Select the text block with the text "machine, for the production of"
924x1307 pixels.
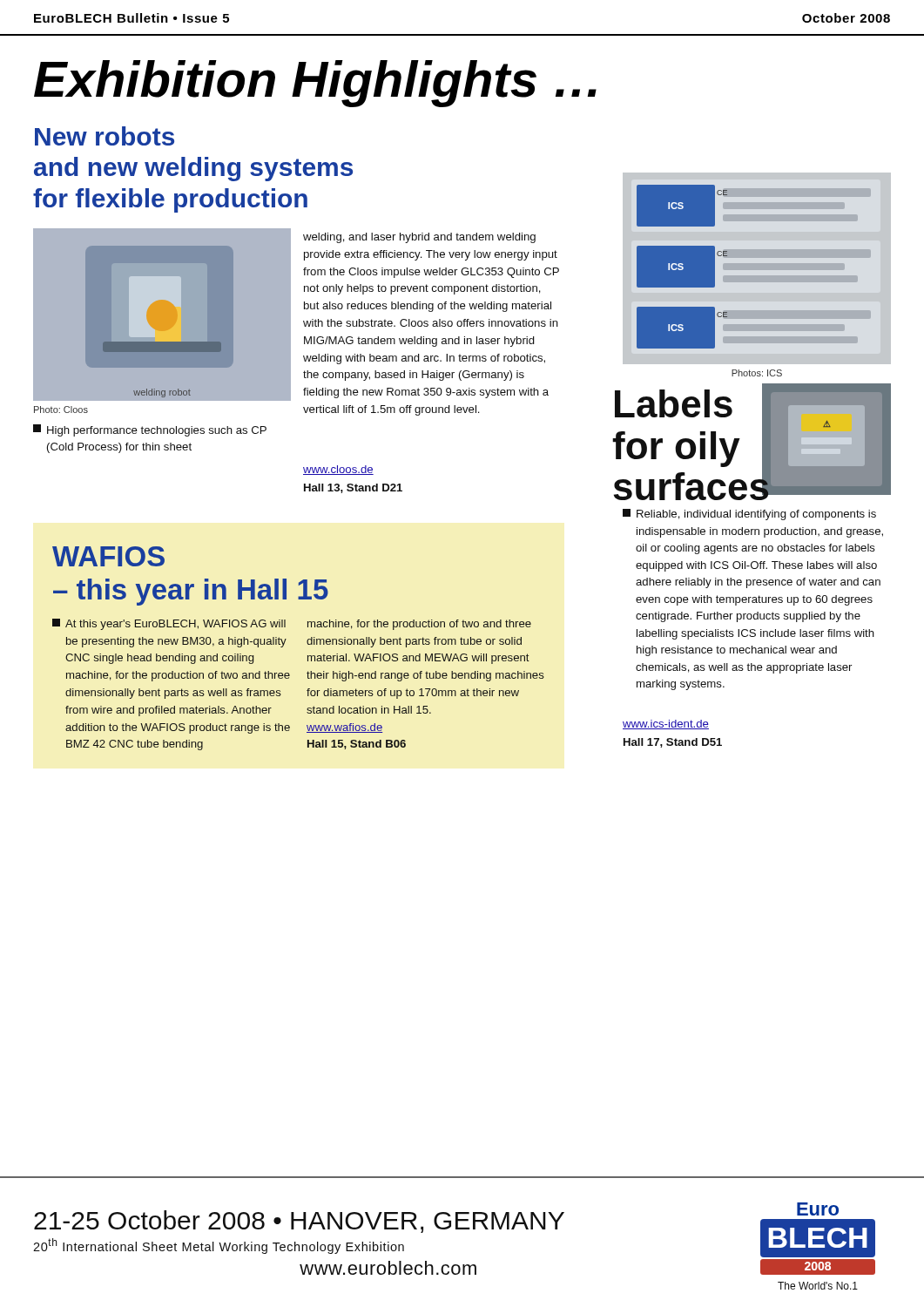click(425, 684)
